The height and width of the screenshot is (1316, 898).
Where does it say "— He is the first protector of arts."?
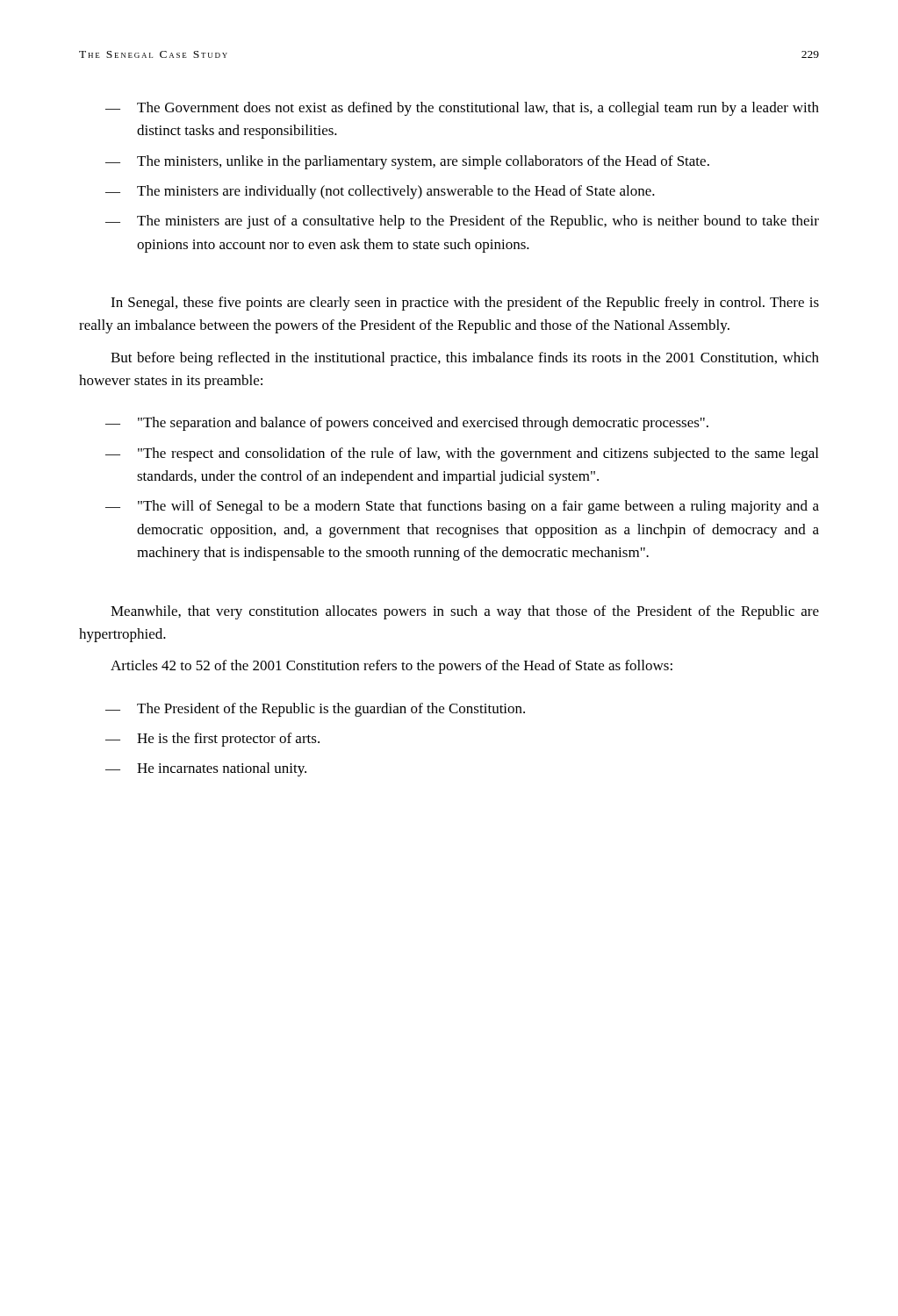point(212,740)
